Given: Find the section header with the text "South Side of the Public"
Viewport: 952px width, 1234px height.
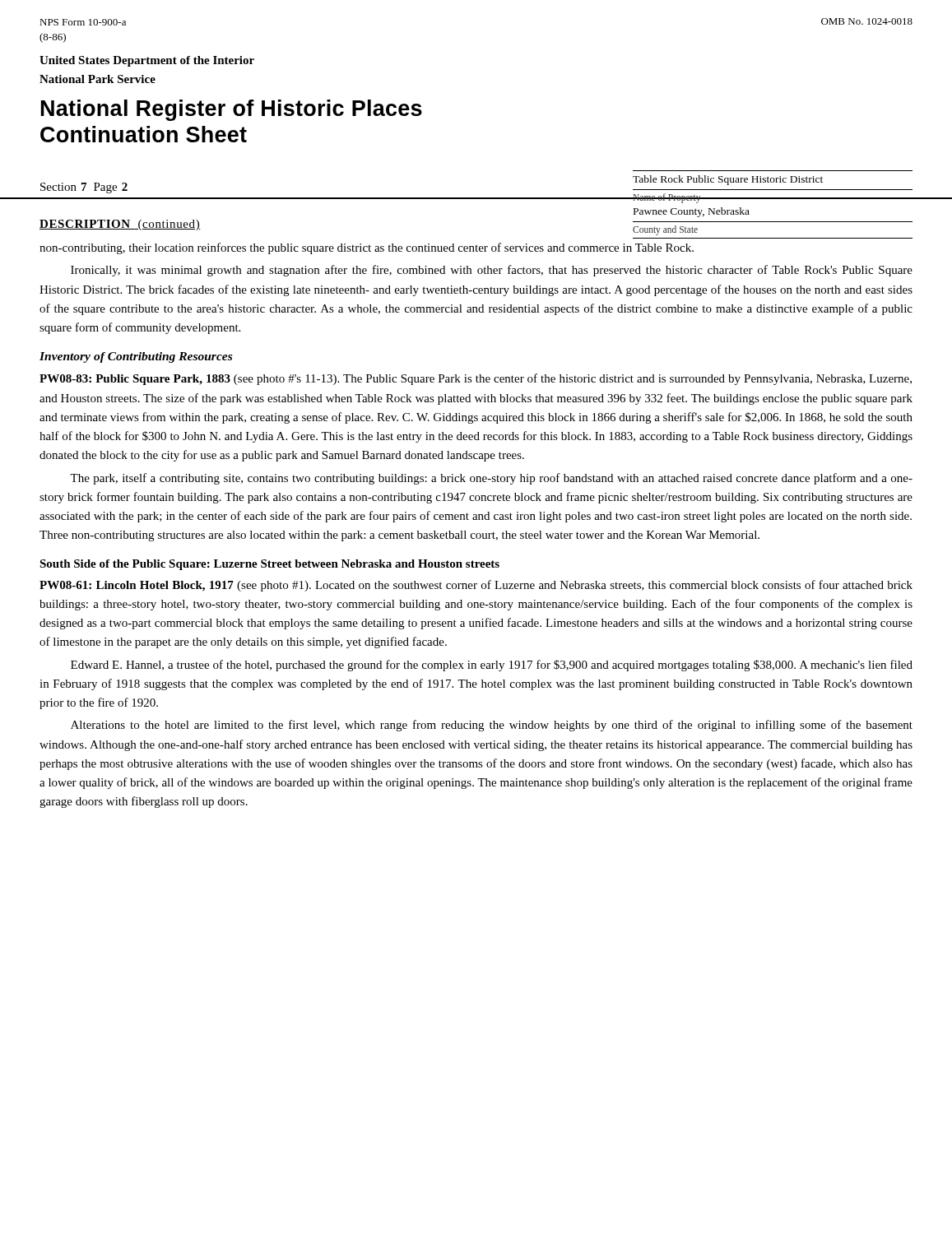Looking at the screenshot, I should 270,563.
